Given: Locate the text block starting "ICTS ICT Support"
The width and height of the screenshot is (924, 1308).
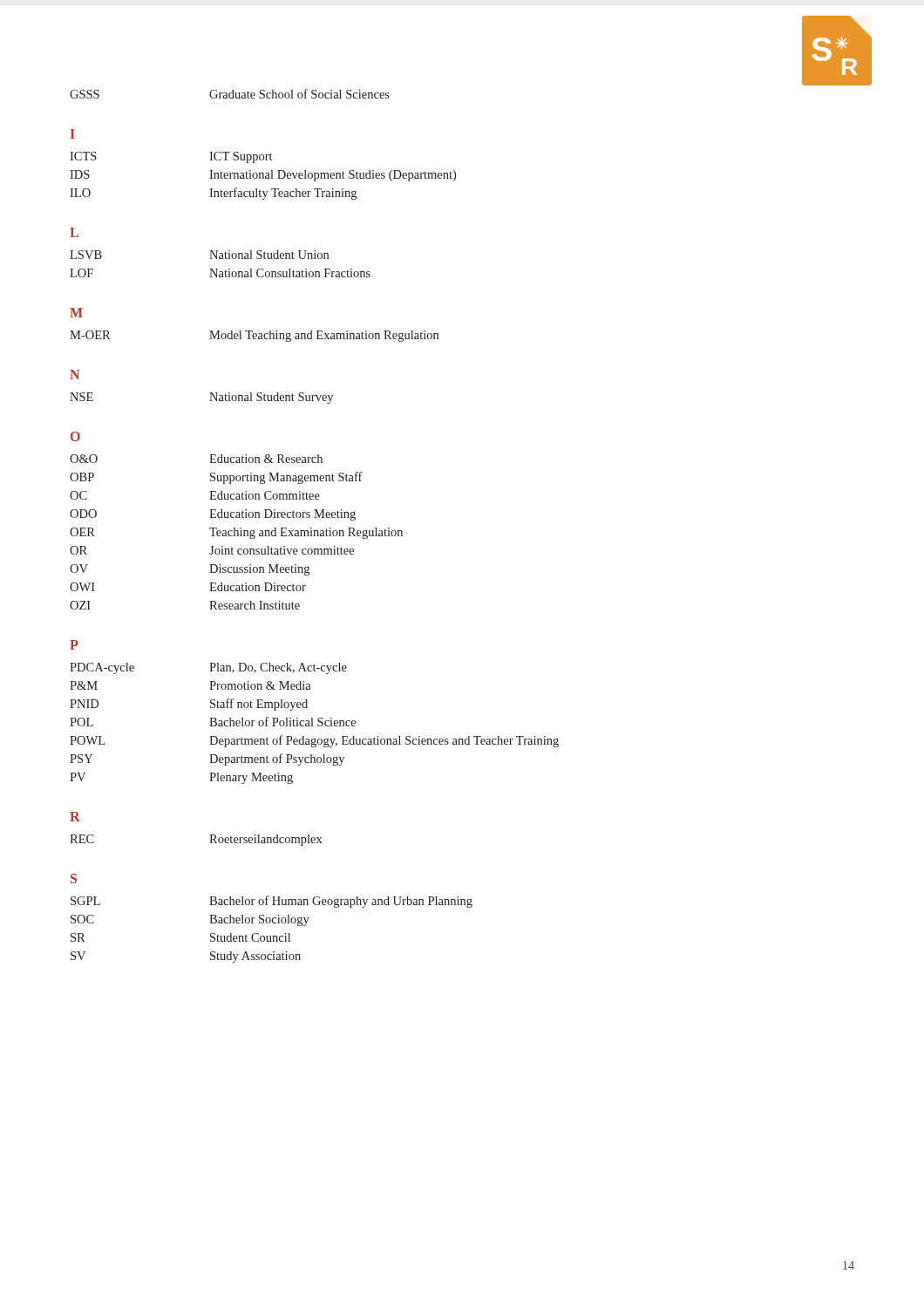Looking at the screenshot, I should [x=82, y=158].
